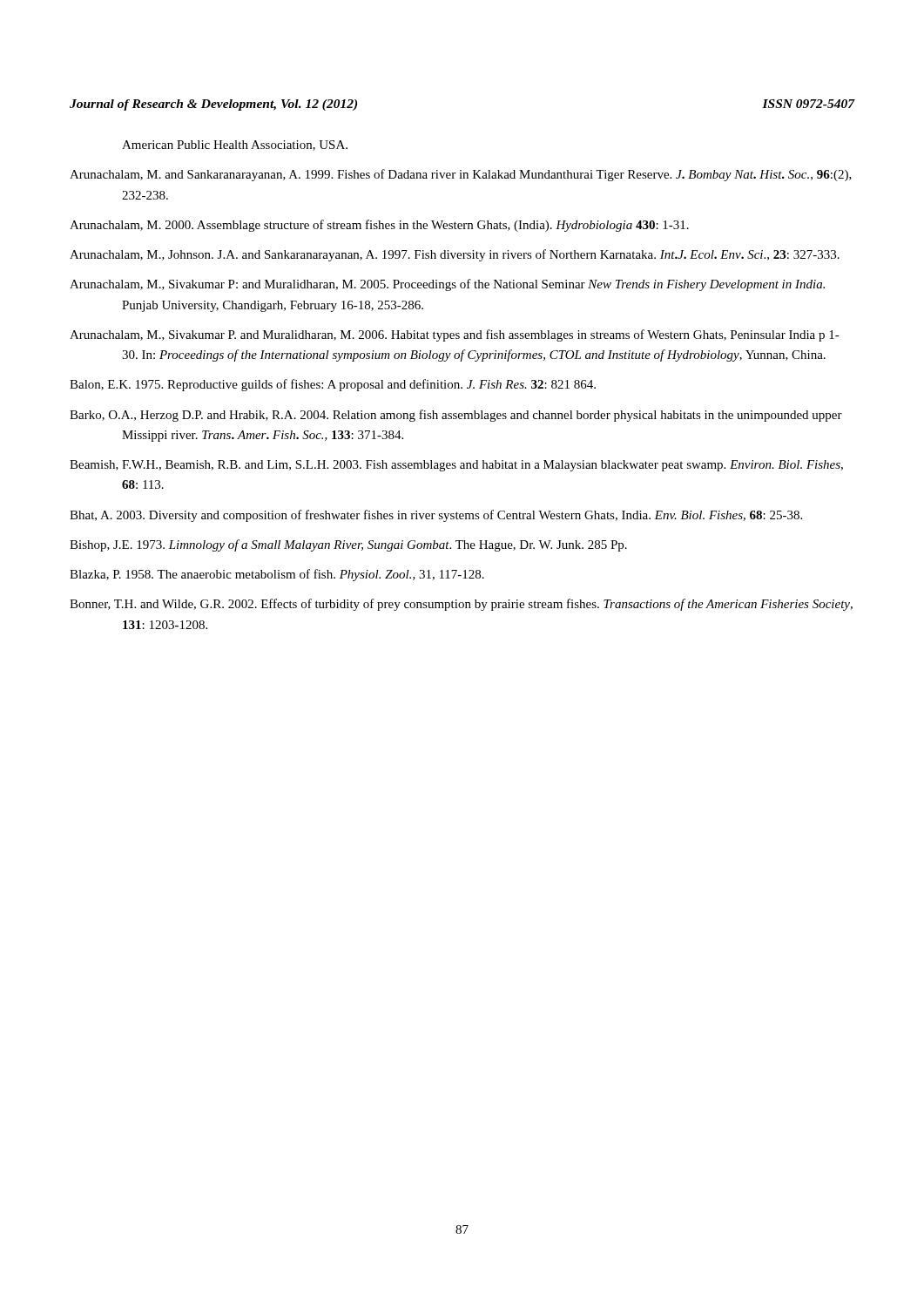The image size is (924, 1307).
Task: Select the text containing "American Public Health Association, USA."
Action: 235,145
